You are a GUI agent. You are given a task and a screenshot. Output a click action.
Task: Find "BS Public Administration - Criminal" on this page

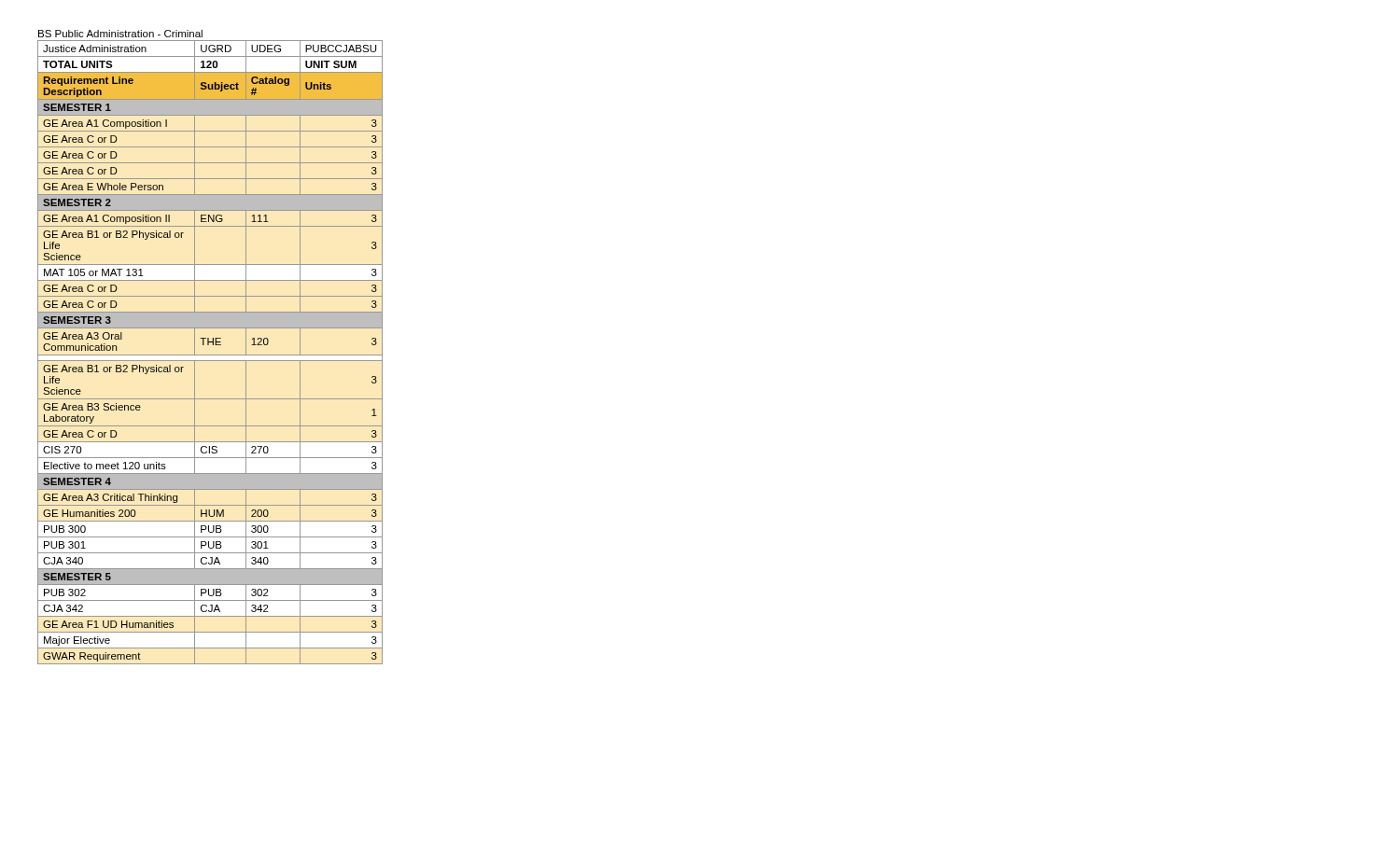tap(120, 34)
